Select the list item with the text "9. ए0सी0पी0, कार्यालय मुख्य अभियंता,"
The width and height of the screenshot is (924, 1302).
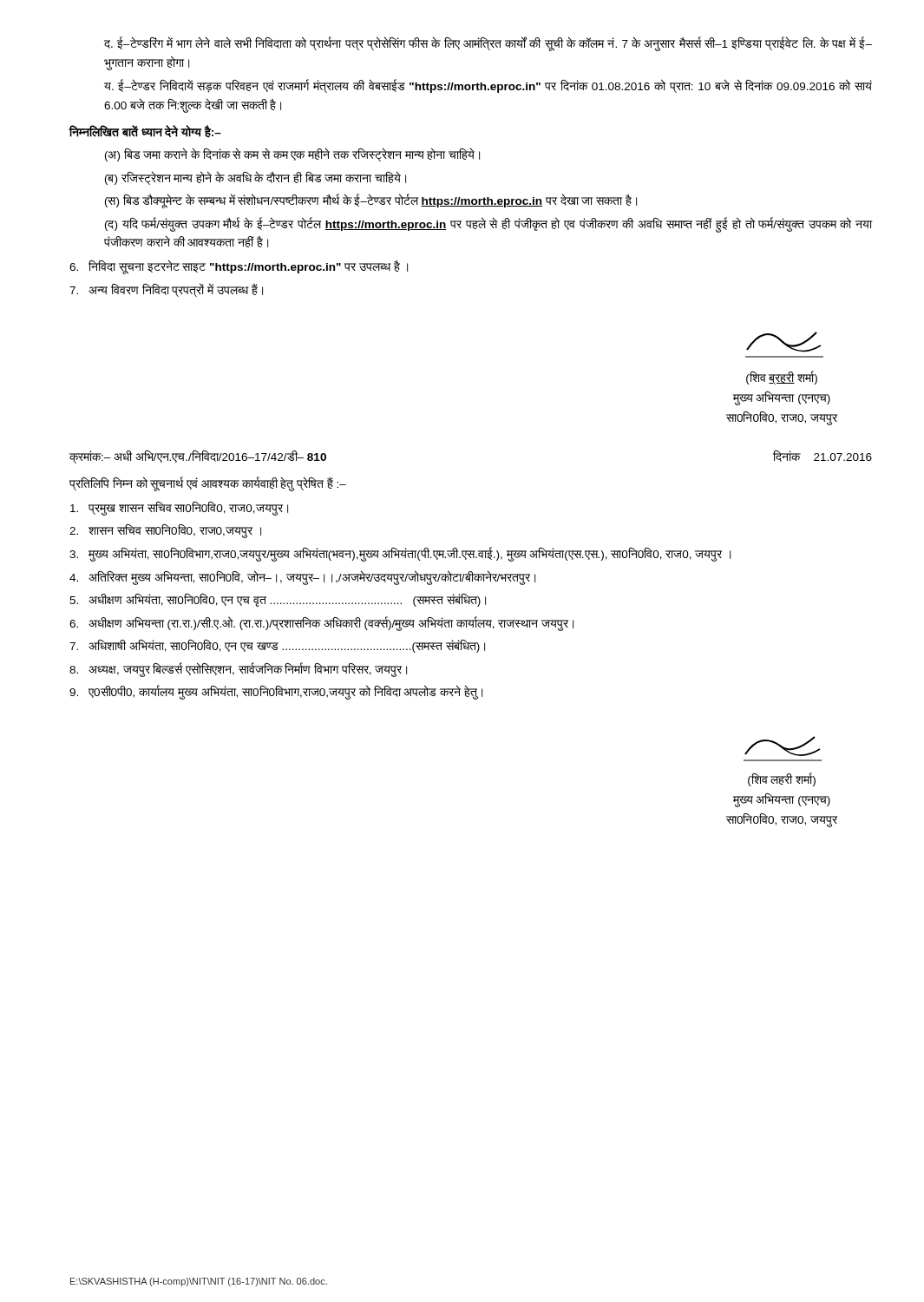(x=277, y=693)
